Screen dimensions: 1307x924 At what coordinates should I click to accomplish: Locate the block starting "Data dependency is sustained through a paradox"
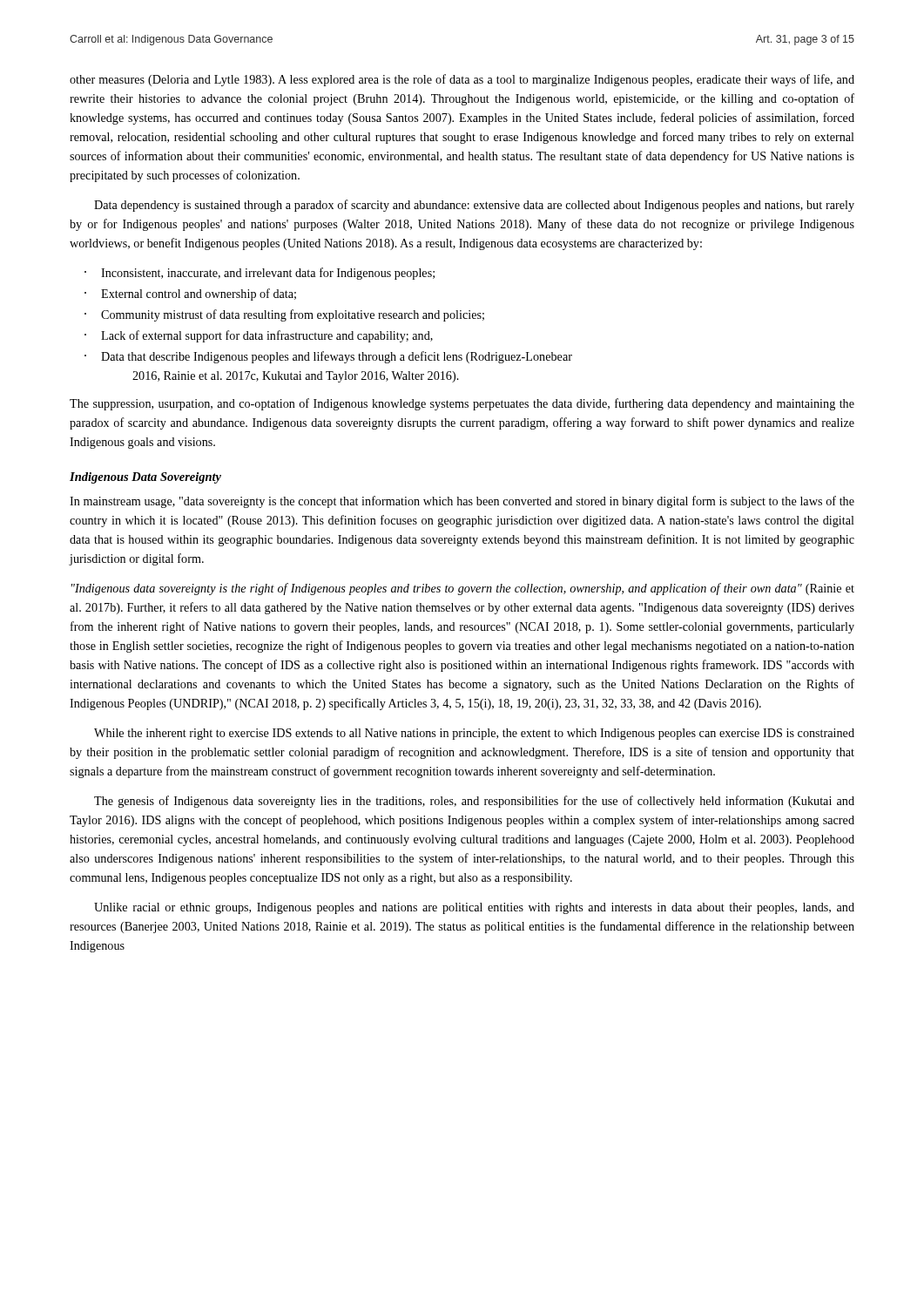click(x=462, y=224)
